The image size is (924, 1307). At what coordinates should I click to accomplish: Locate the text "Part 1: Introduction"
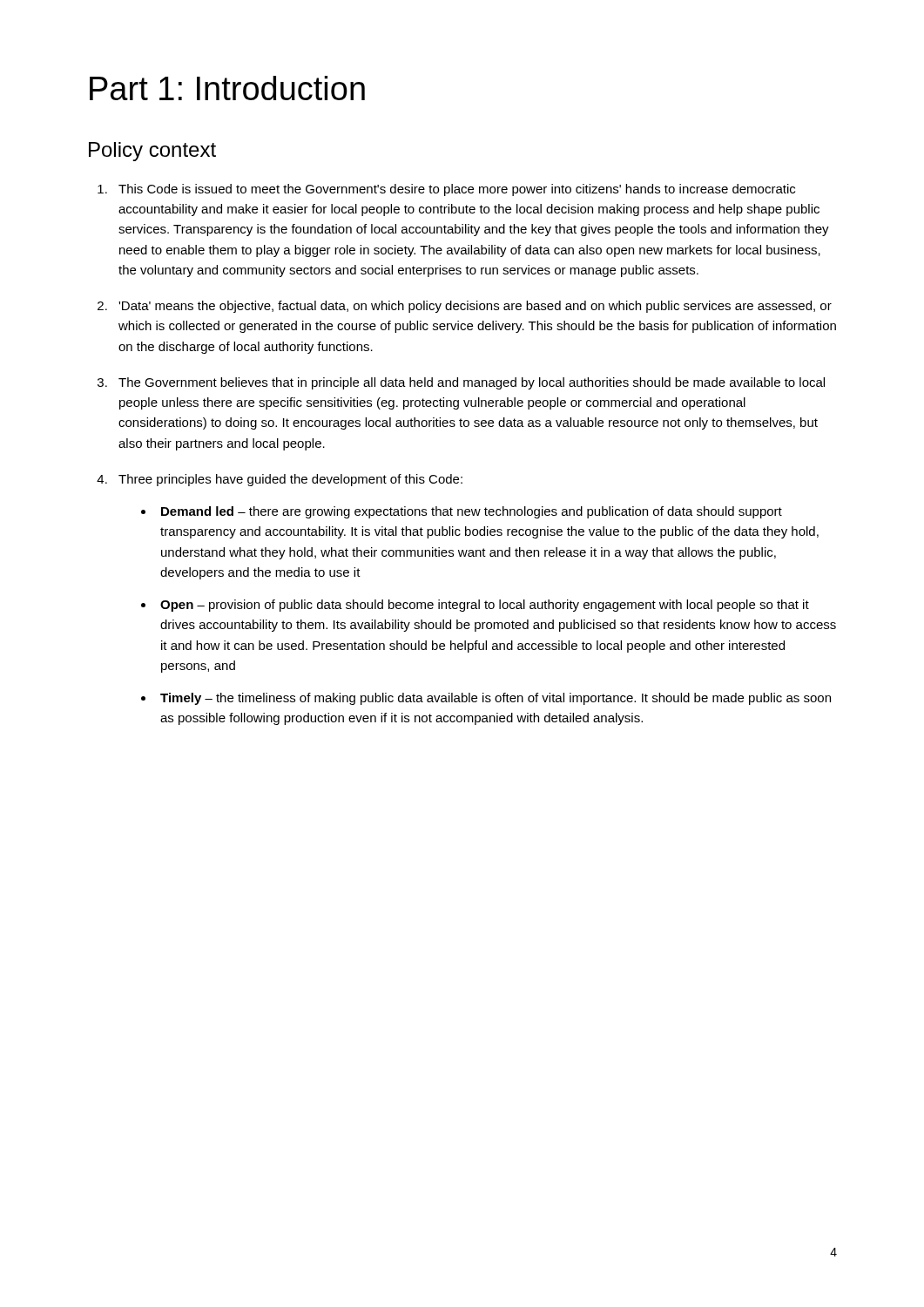tap(227, 90)
